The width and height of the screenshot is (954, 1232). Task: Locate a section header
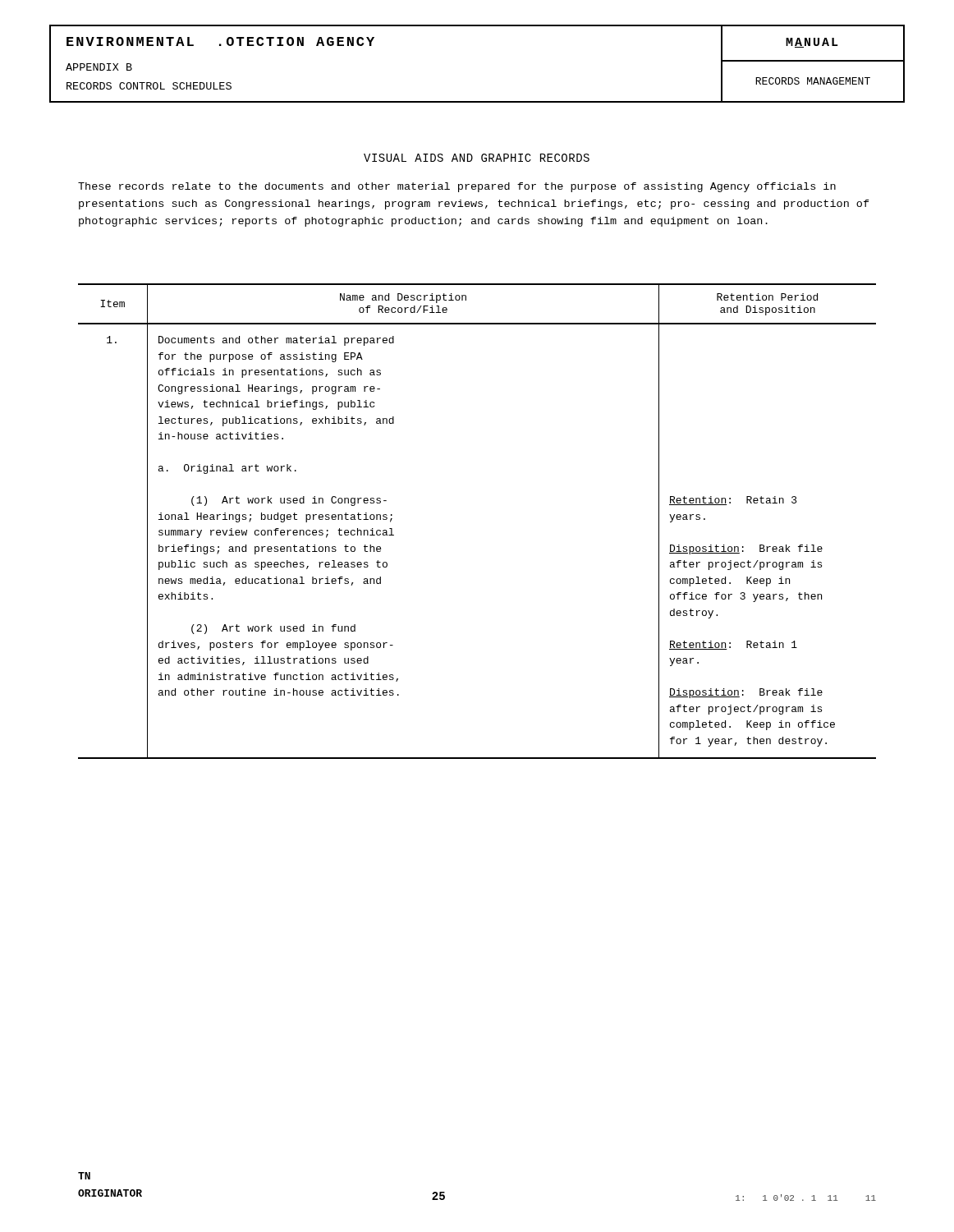point(477,158)
